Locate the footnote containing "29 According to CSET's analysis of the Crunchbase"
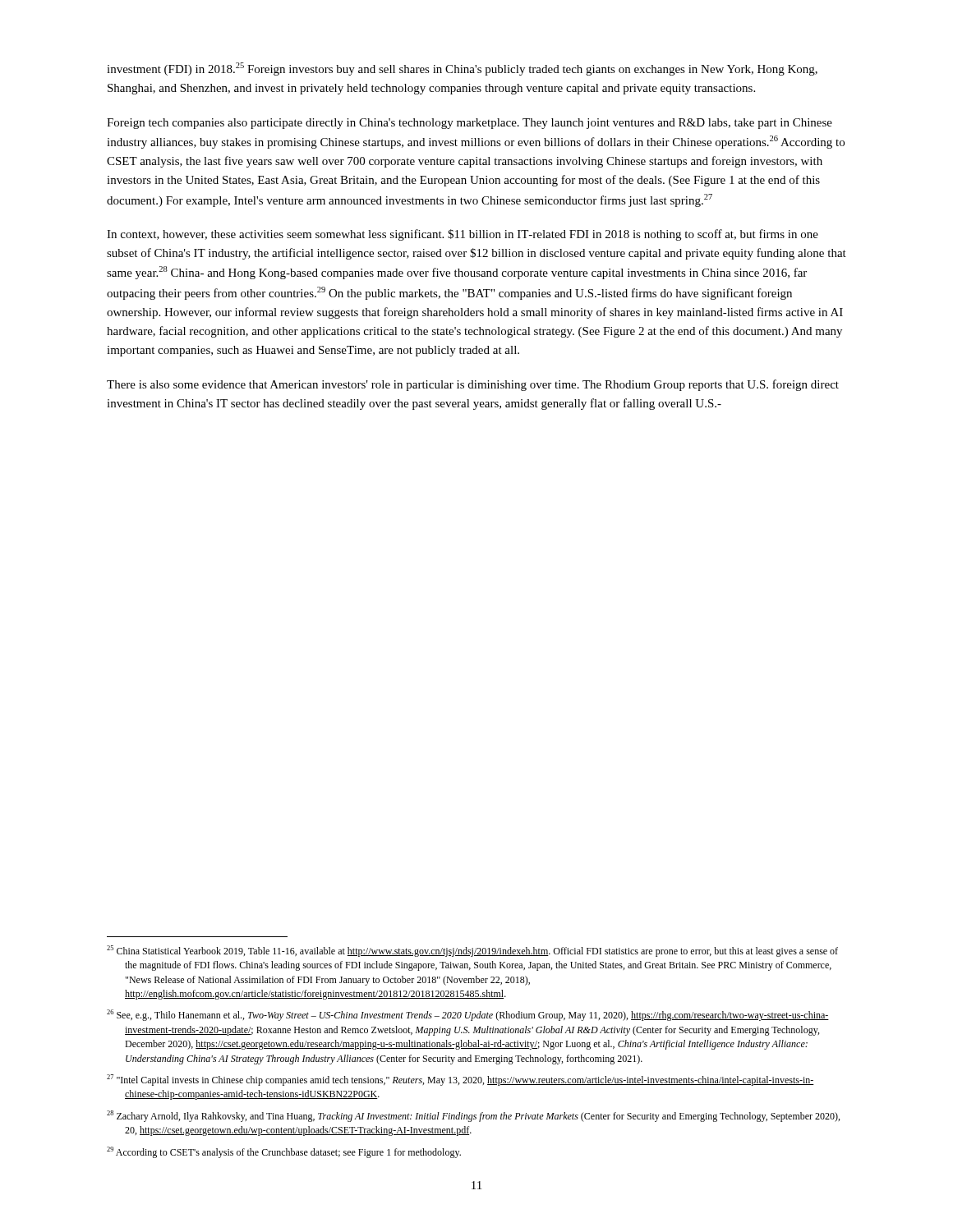953x1232 pixels. point(284,1152)
